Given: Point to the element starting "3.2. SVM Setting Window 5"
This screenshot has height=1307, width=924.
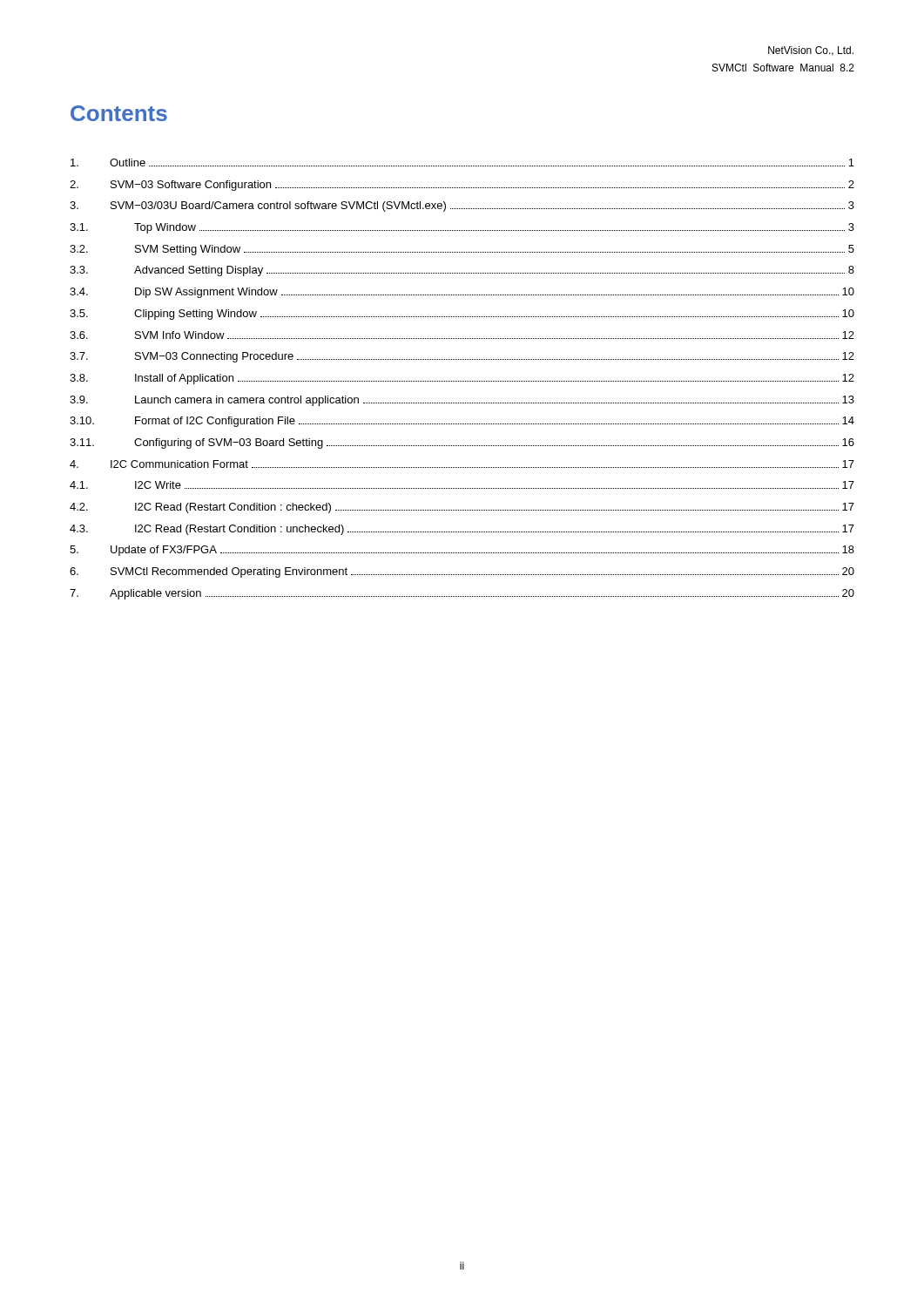Looking at the screenshot, I should click(462, 249).
